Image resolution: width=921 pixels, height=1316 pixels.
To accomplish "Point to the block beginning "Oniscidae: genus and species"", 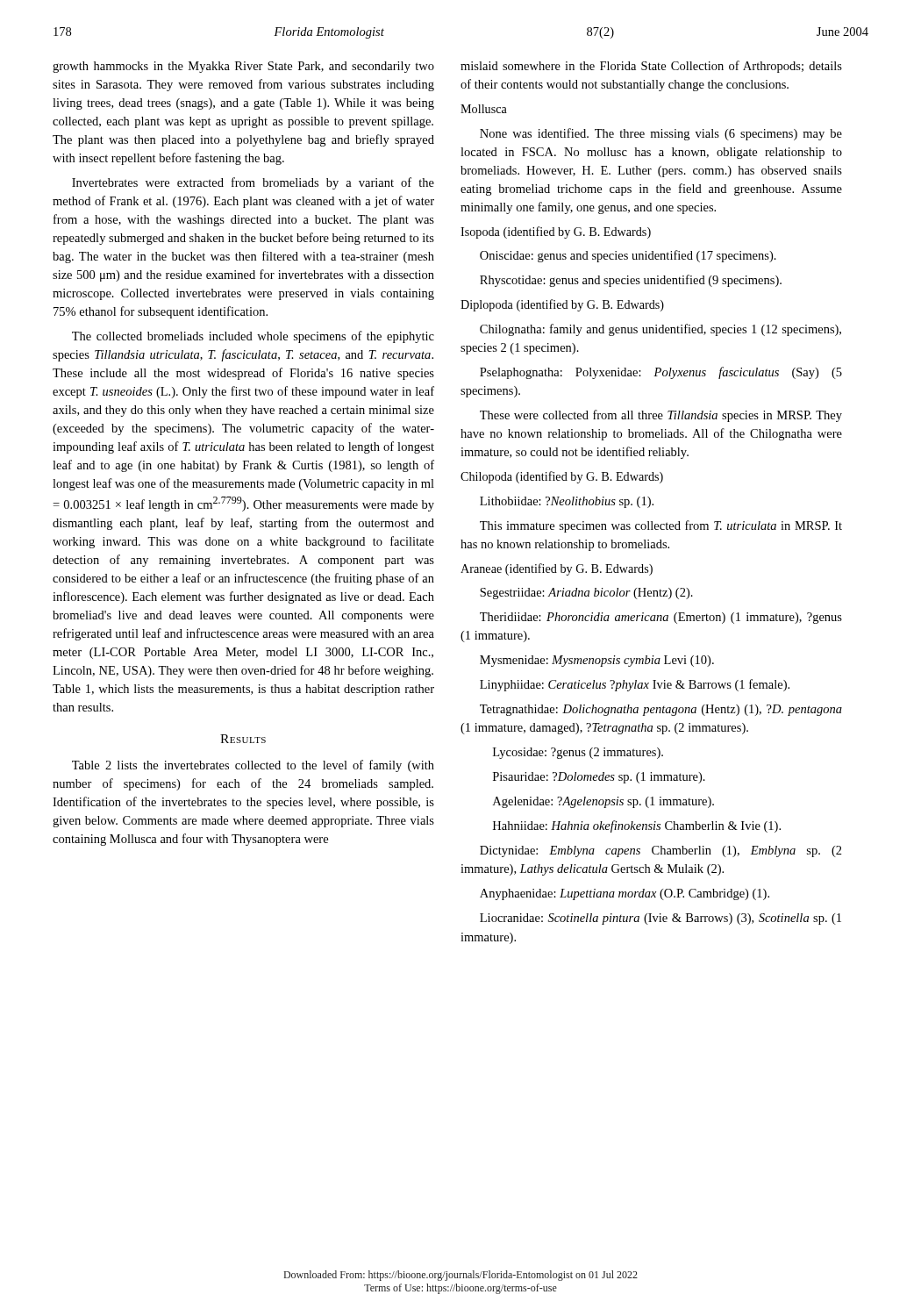I will (628, 256).
